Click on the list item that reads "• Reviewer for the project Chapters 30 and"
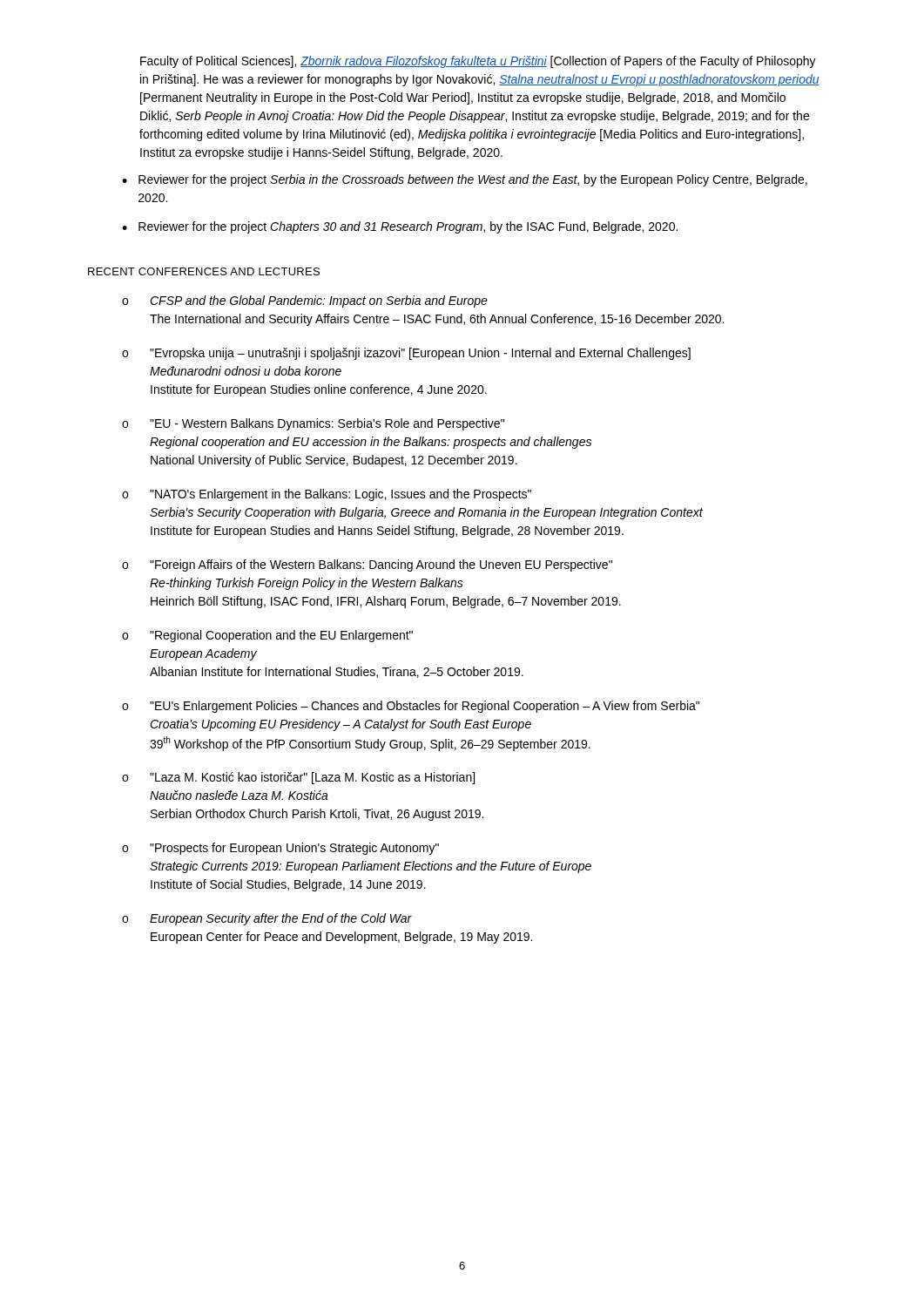 tap(471, 228)
